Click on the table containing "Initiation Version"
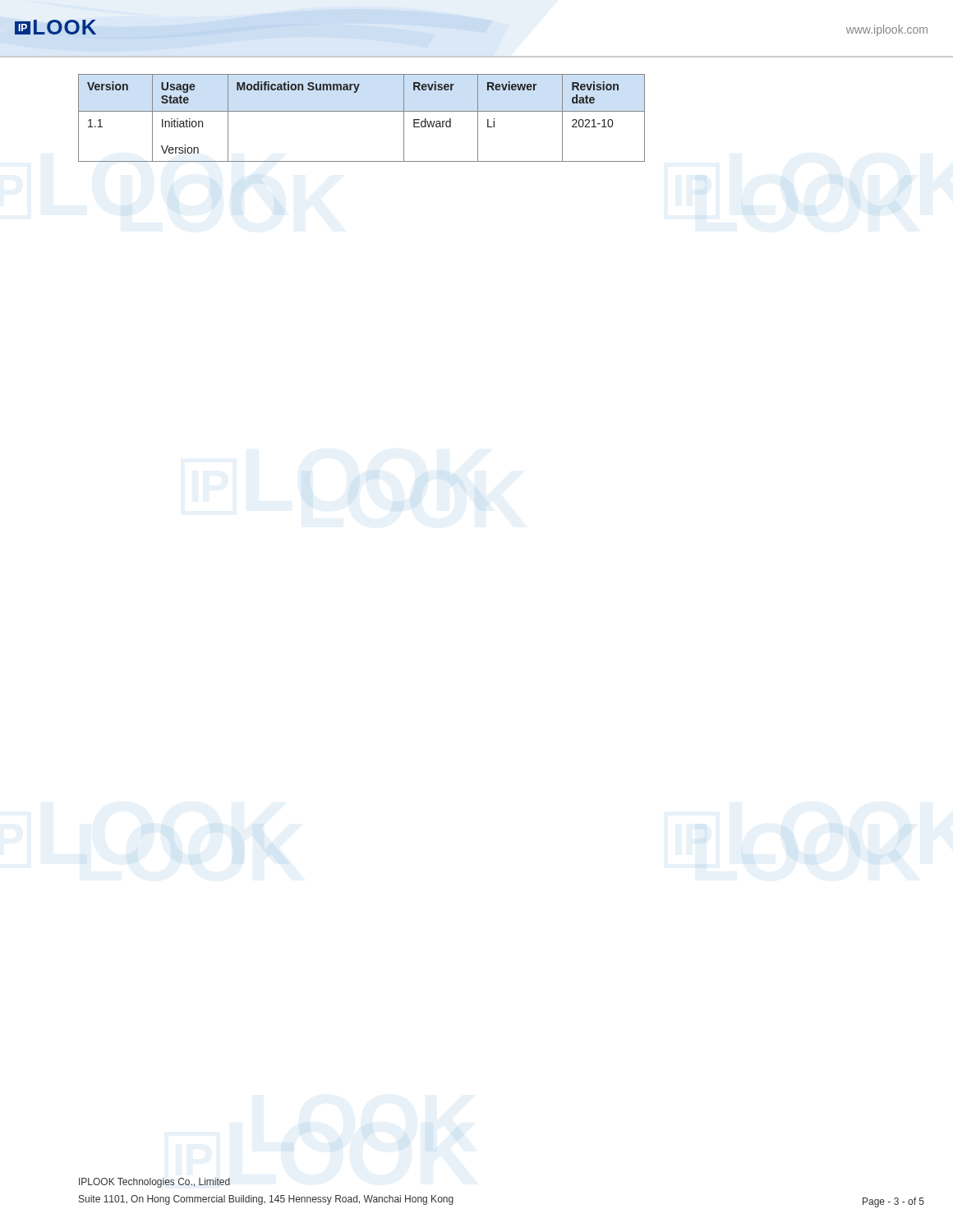 (361, 118)
